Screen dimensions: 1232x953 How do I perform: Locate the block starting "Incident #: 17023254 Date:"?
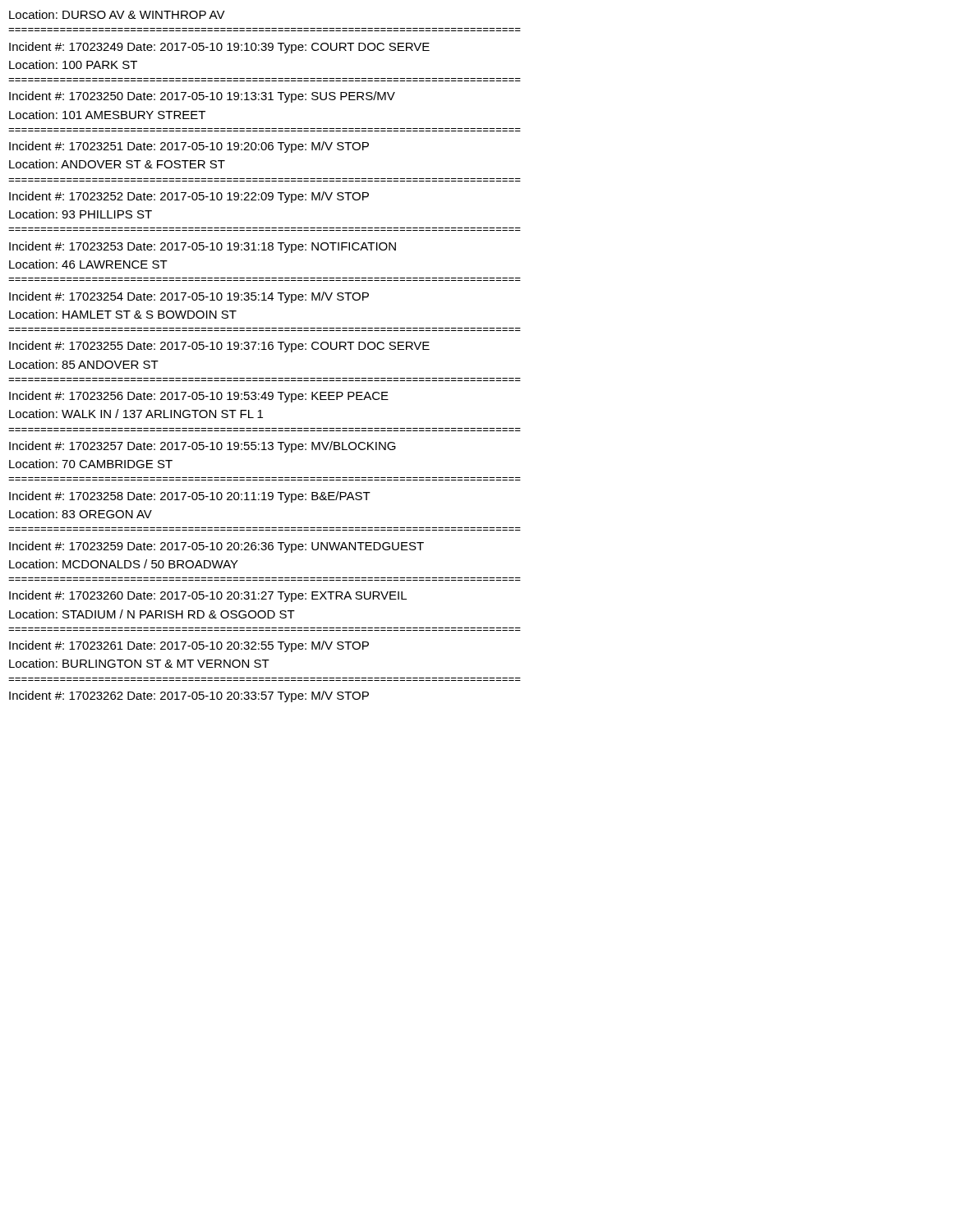click(189, 297)
